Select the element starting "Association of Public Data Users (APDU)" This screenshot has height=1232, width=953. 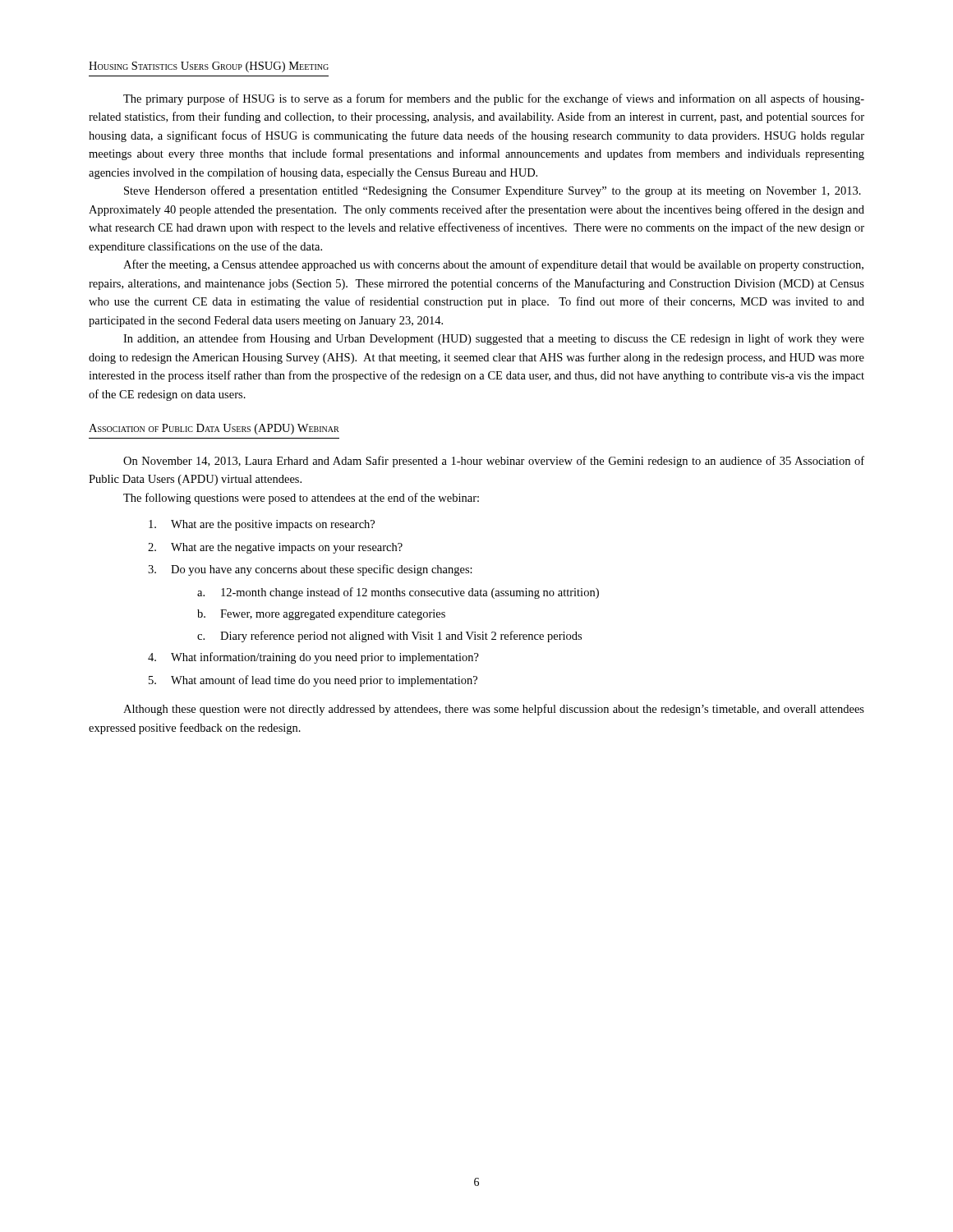214,428
